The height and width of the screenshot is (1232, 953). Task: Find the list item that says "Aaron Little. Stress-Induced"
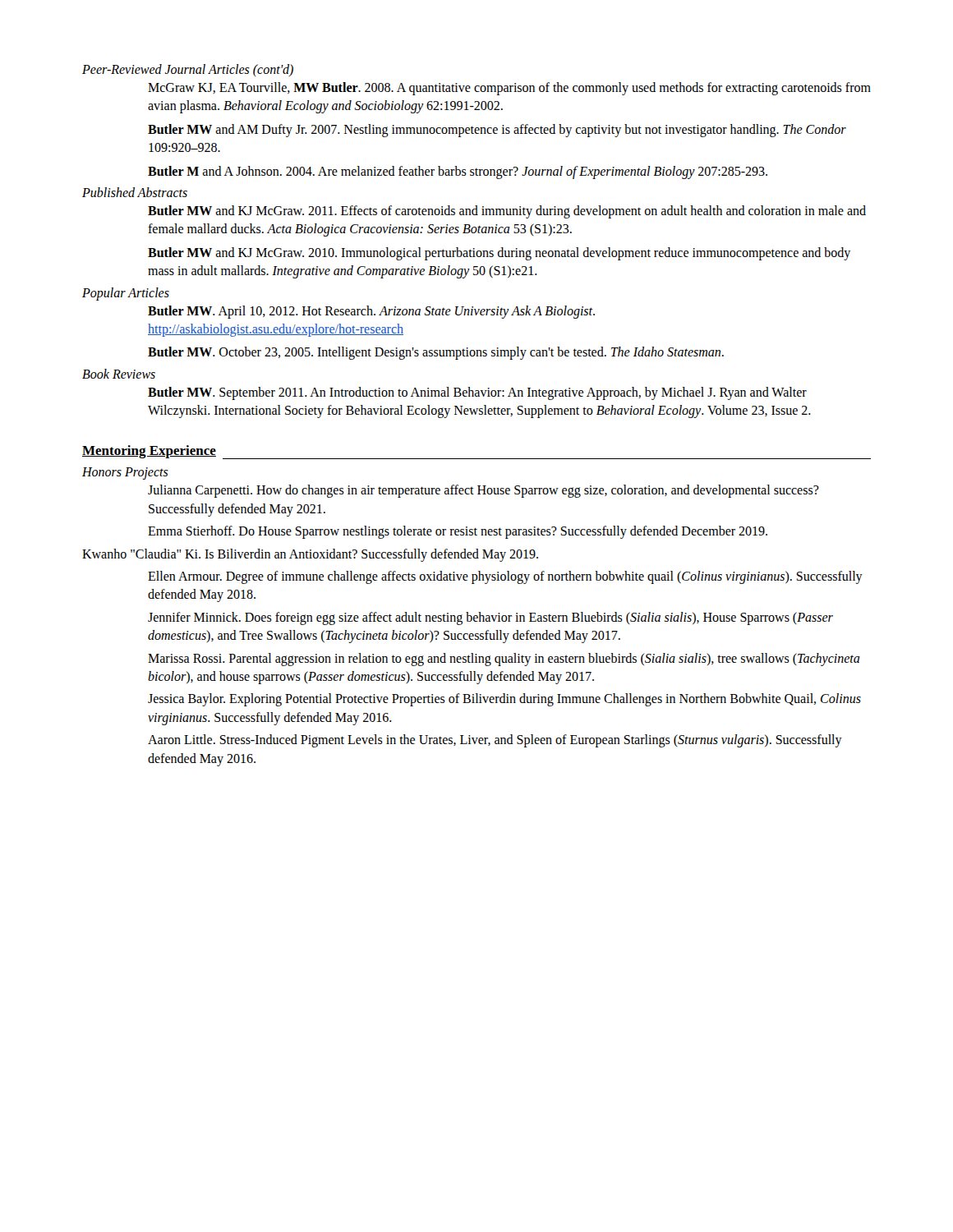(495, 749)
